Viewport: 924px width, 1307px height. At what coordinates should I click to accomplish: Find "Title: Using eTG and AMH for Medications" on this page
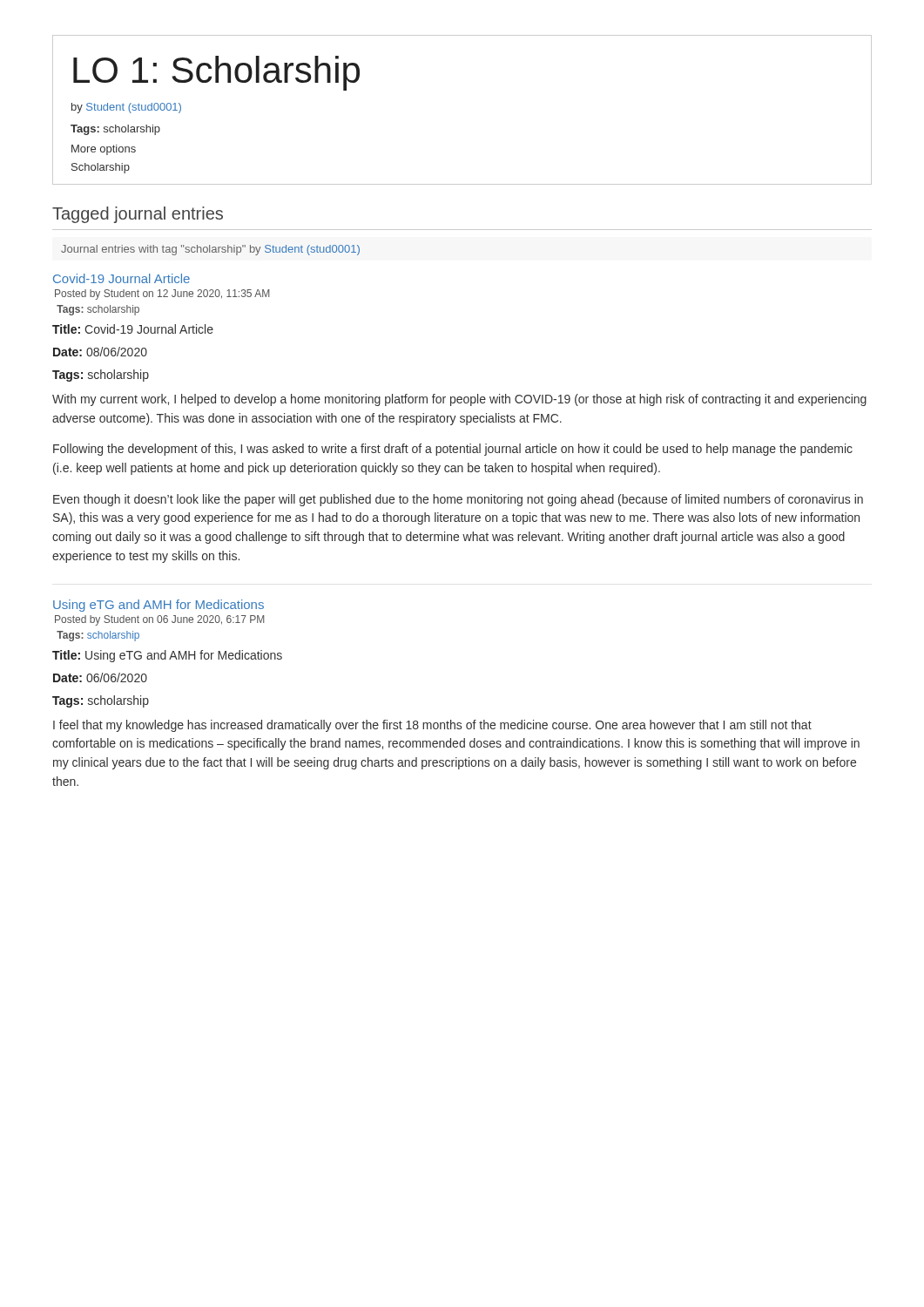(x=167, y=655)
